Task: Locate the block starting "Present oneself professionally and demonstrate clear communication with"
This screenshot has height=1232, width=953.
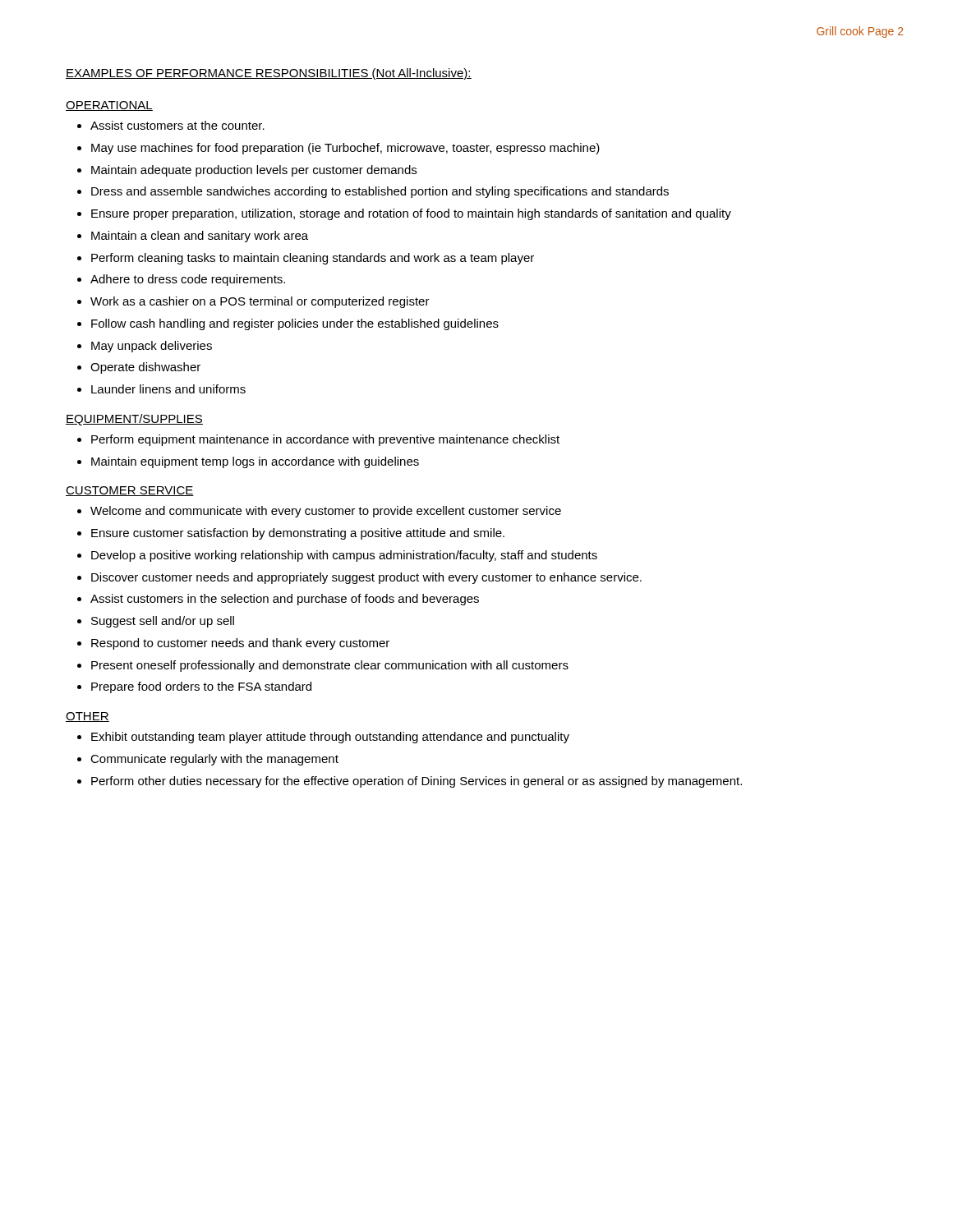Action: pyautogui.click(x=329, y=664)
